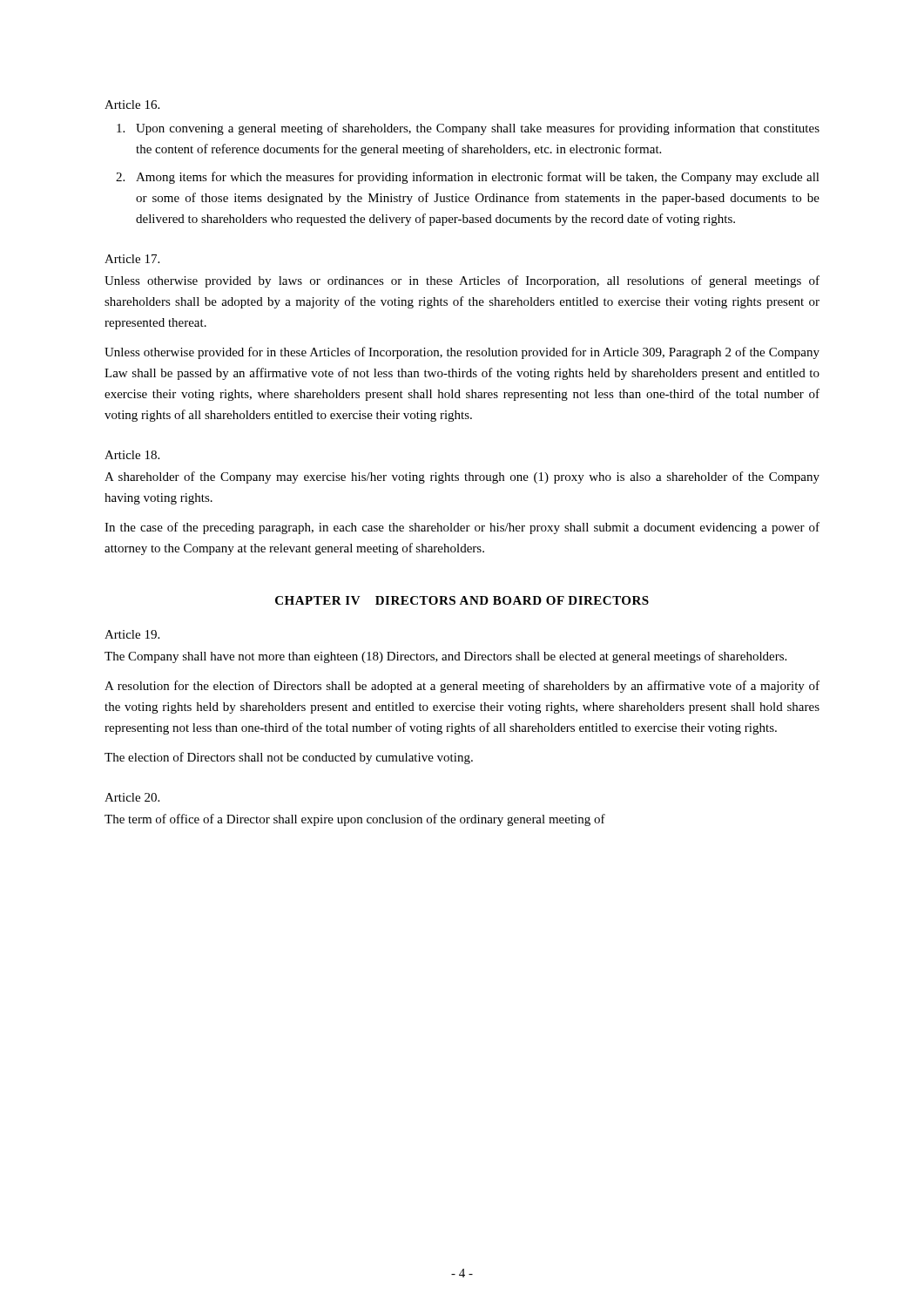Viewport: 924px width, 1307px height.
Task: Navigate to the text starting "Upon convening a general meeting of"
Action: (474, 139)
